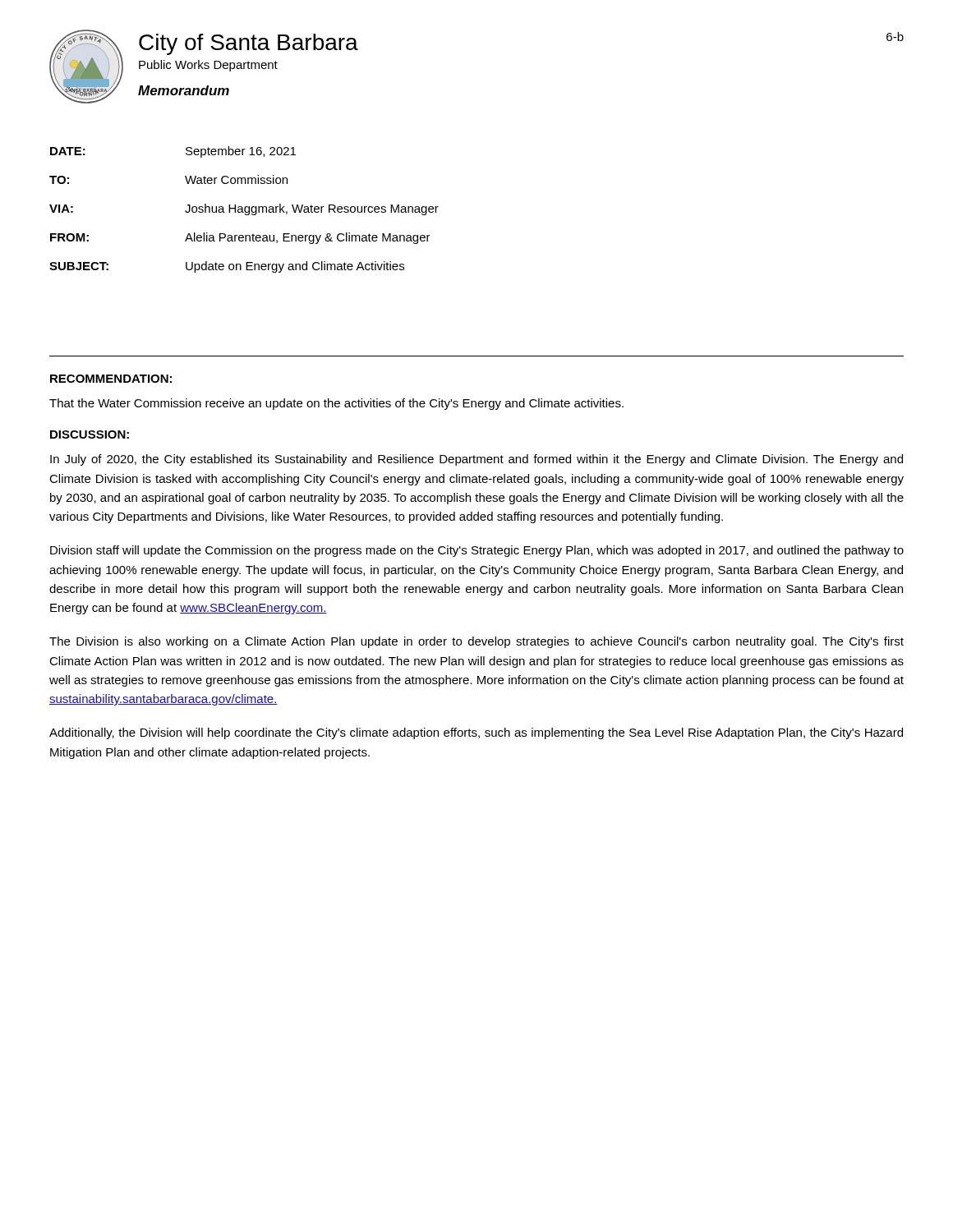Point to the region starting "SUBJECT: Update on Energy and Climate Activities"
The height and width of the screenshot is (1232, 953).
point(227,266)
